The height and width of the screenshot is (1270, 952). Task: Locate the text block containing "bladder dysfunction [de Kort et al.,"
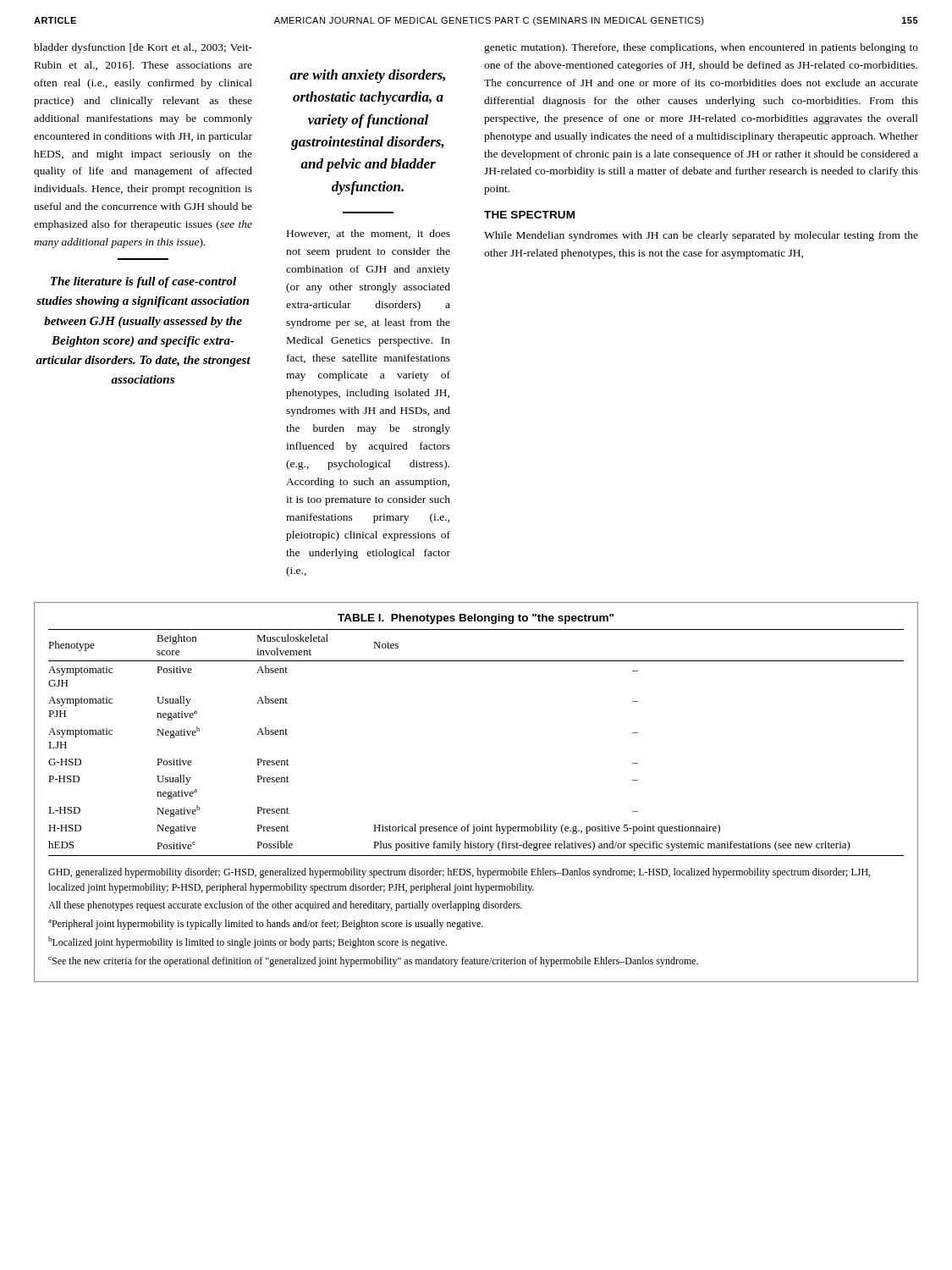(143, 144)
